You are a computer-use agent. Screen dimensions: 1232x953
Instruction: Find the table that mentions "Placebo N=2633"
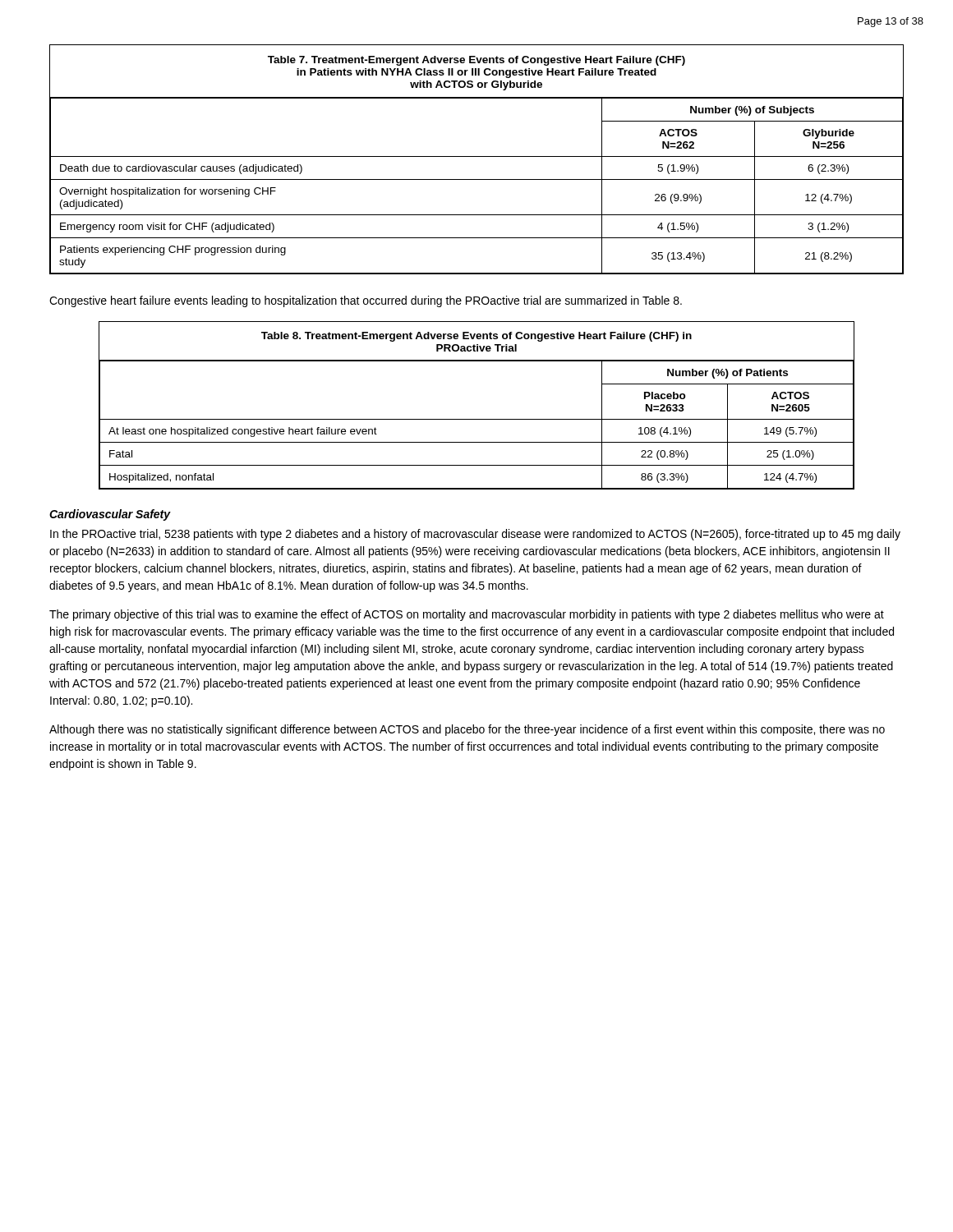tap(476, 405)
